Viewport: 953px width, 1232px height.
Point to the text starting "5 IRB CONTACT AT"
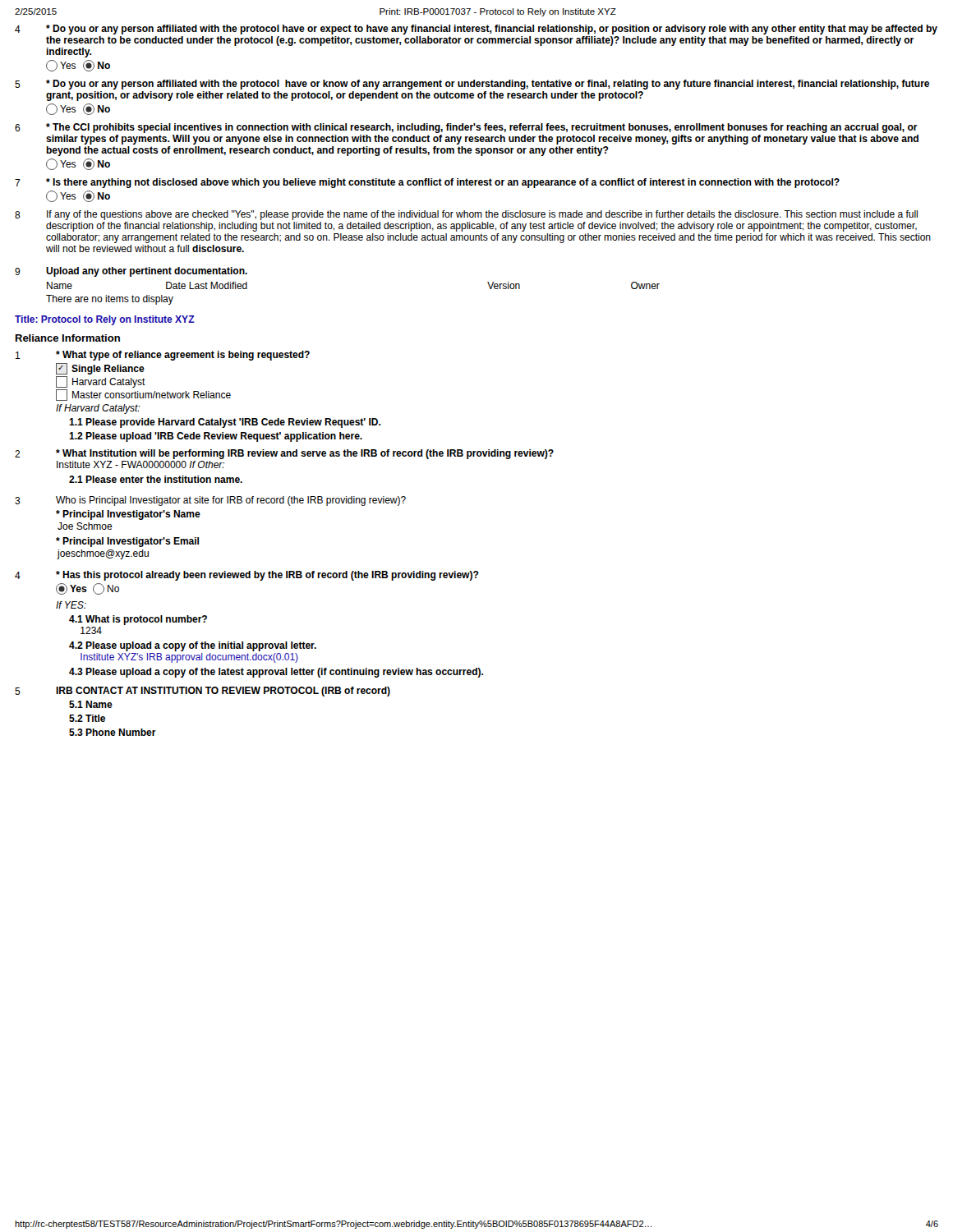pyautogui.click(x=203, y=692)
